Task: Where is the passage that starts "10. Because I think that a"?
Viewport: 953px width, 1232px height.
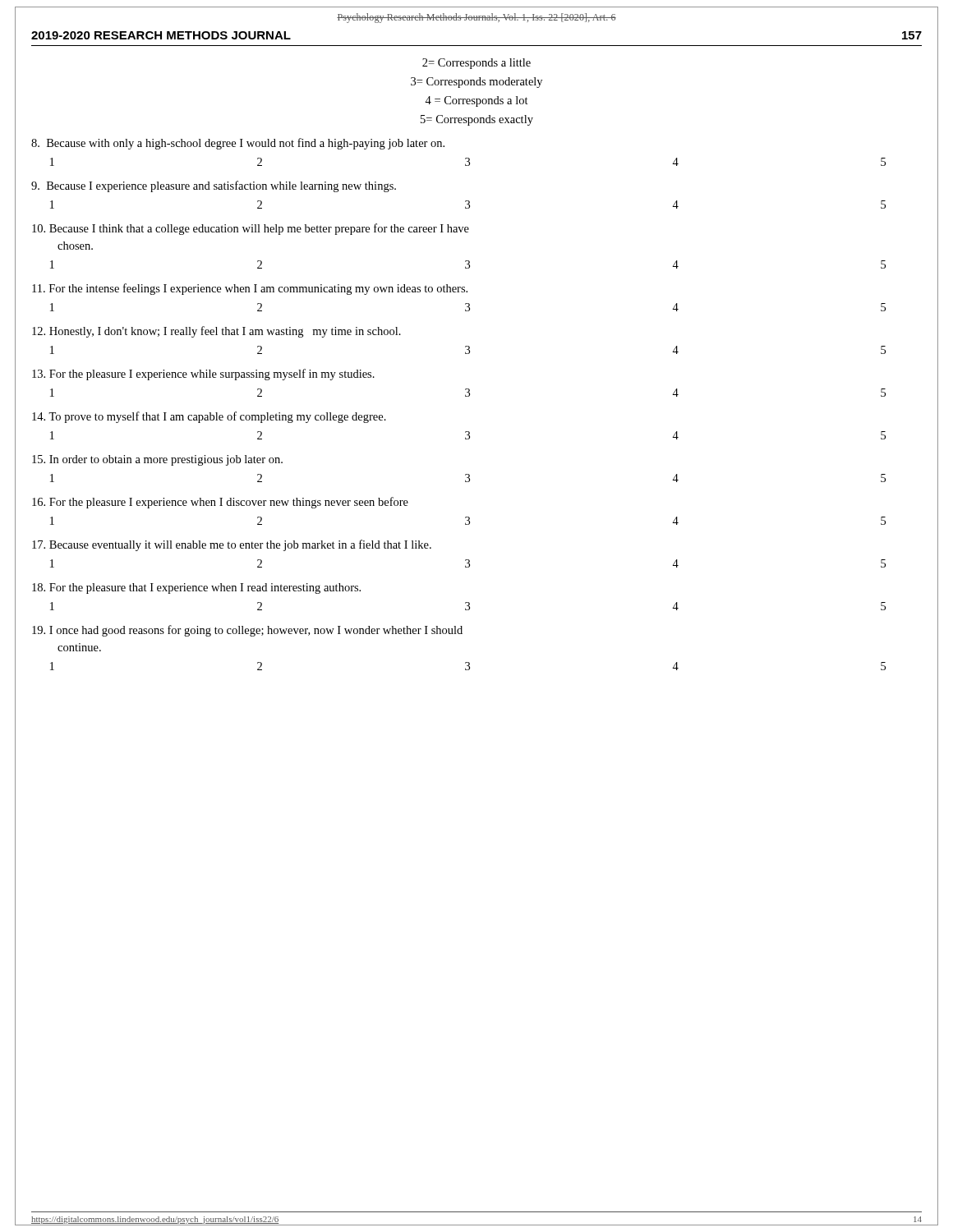Action: (x=476, y=238)
